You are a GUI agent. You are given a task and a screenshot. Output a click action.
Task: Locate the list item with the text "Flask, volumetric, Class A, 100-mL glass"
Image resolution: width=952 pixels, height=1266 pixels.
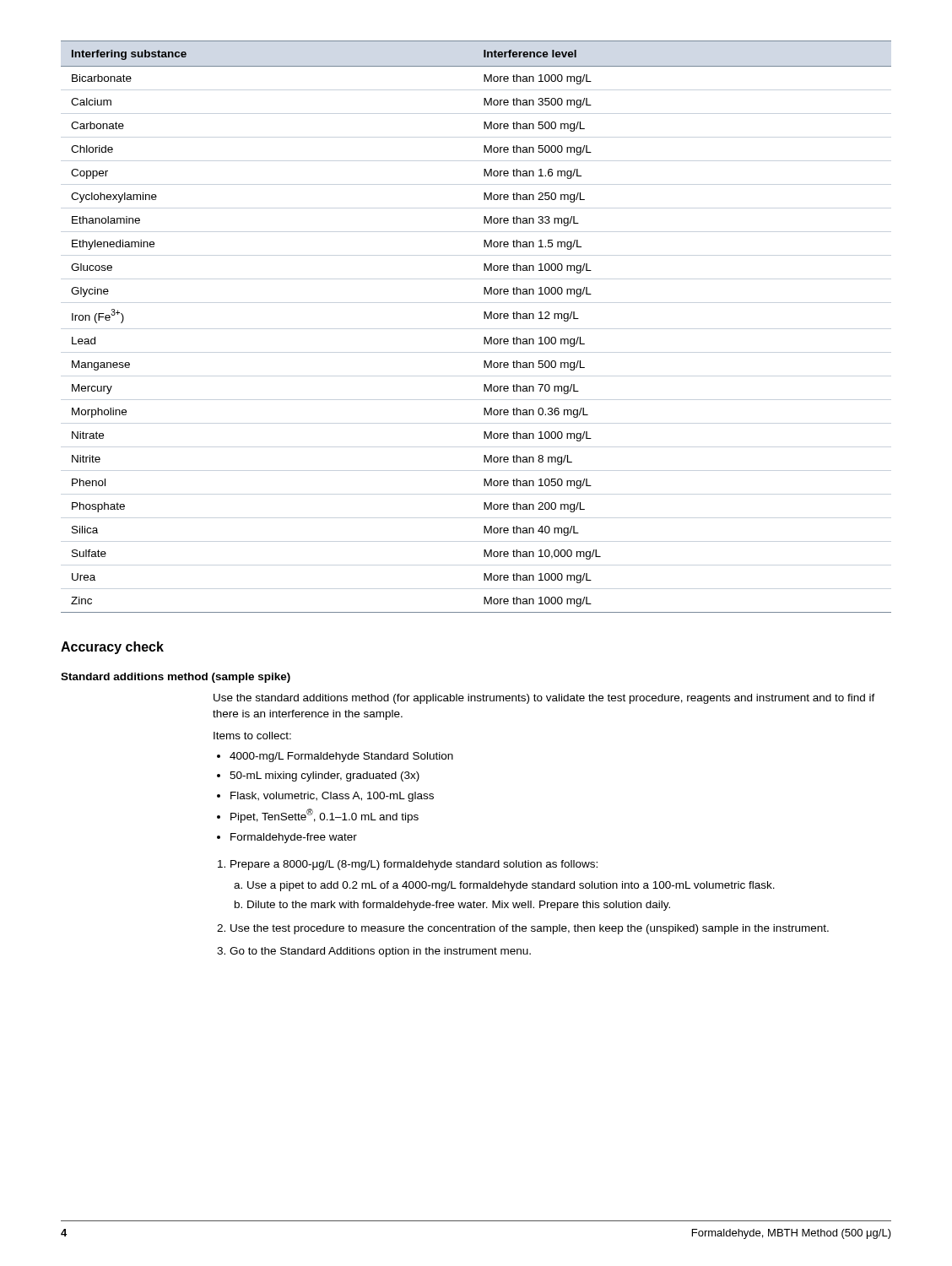click(x=332, y=795)
